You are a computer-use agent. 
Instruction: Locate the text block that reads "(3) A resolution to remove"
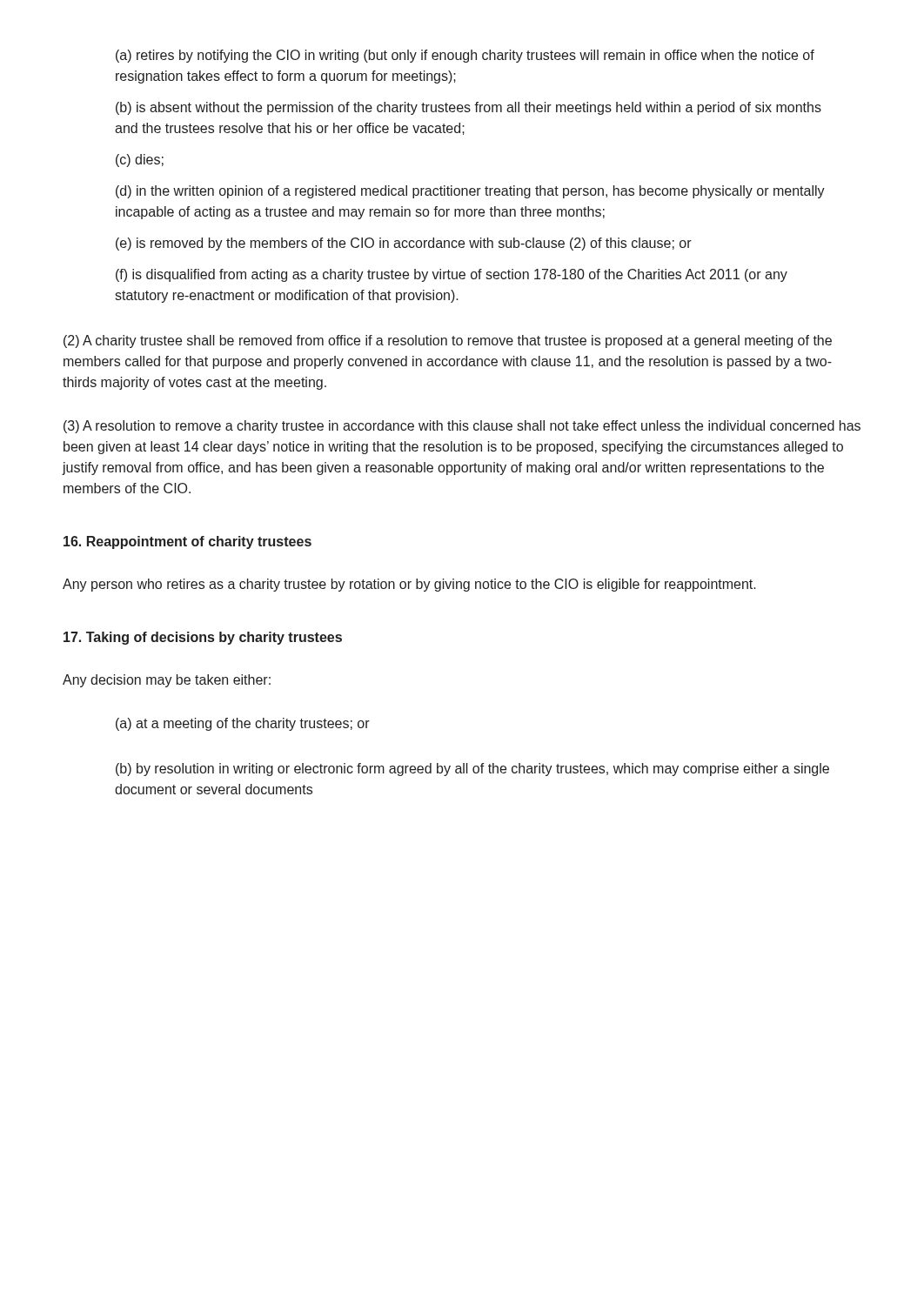[462, 458]
